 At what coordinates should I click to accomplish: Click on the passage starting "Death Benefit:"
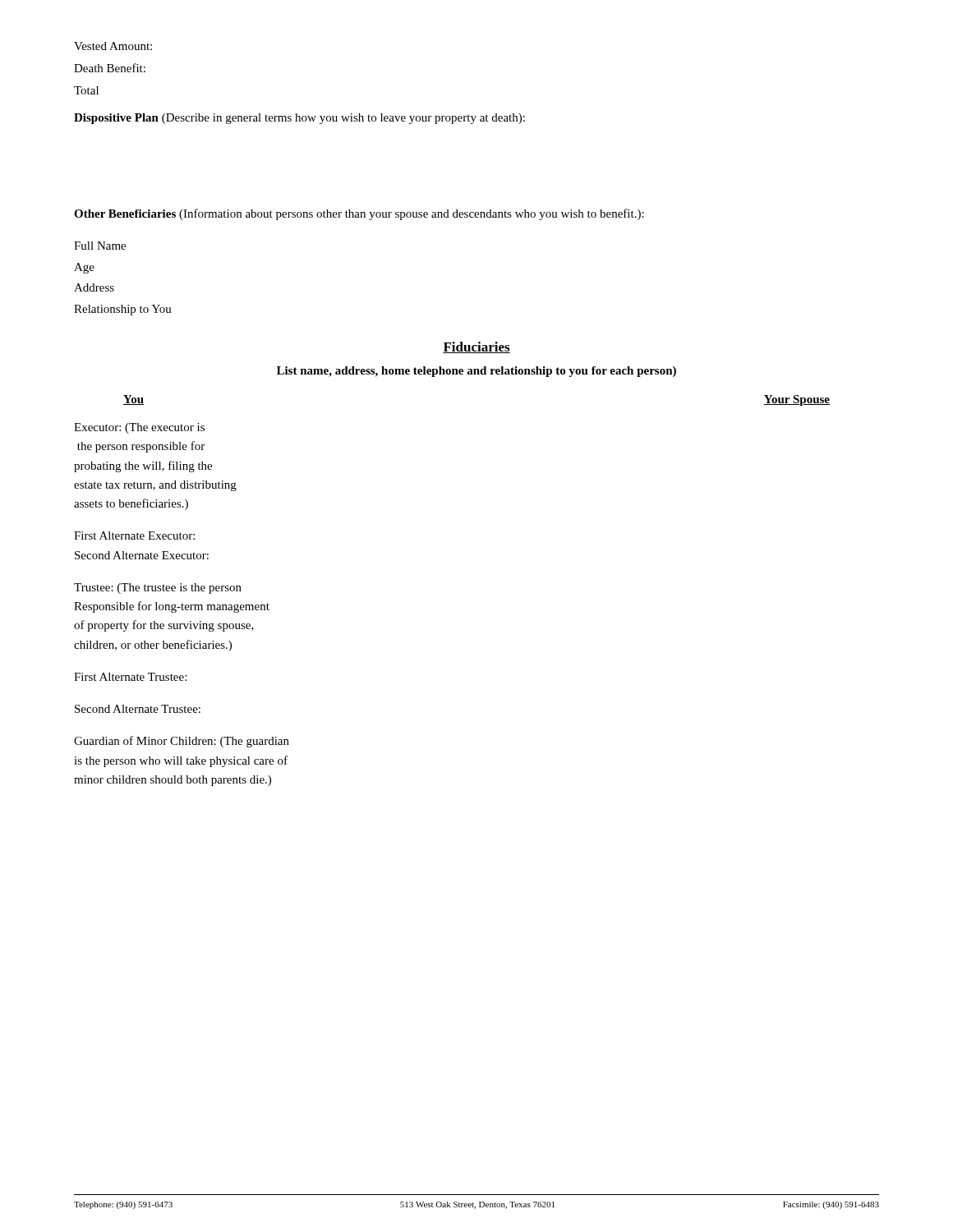point(110,68)
